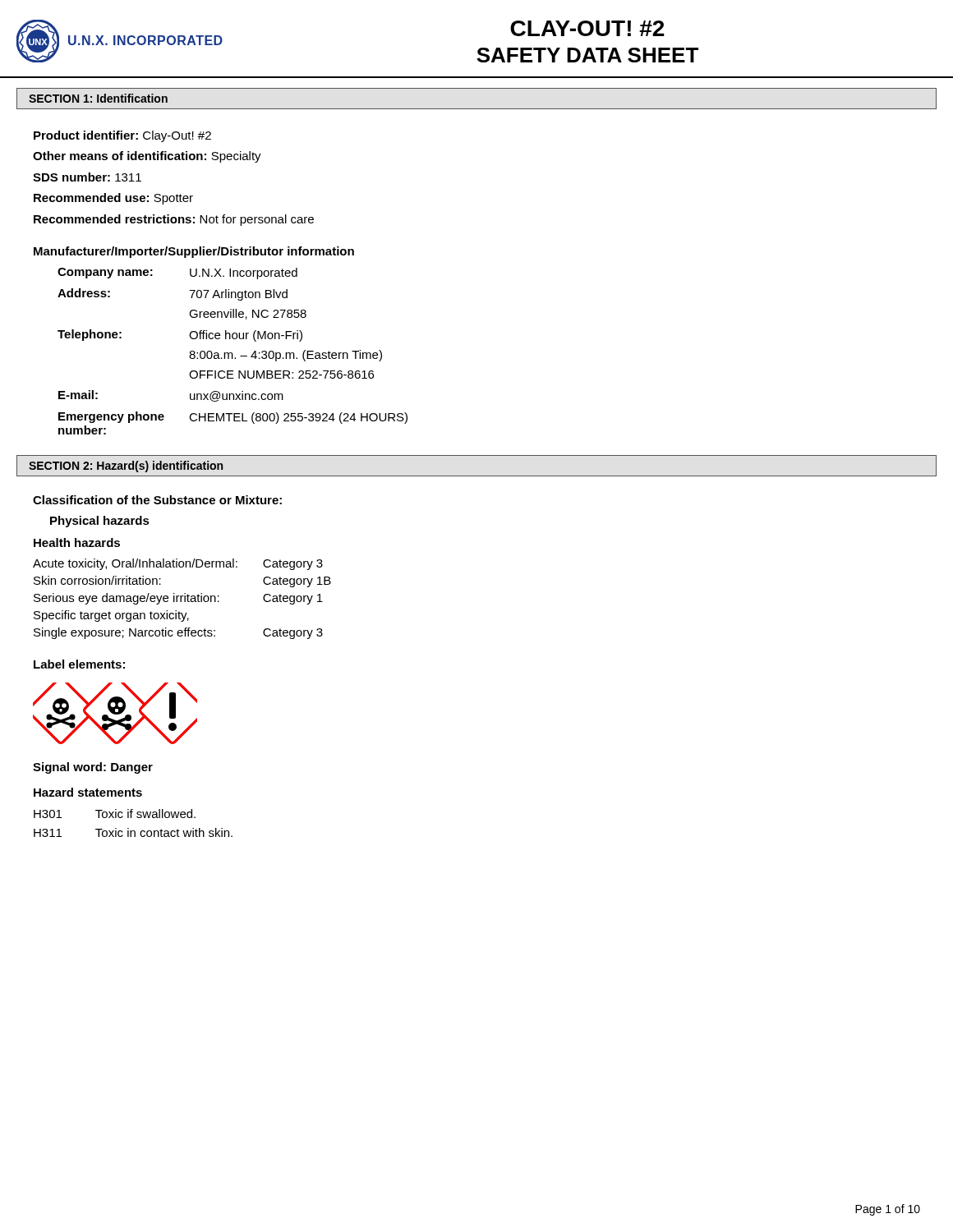Select the text block with the text "Product identifier: Clay-Out!"

pyautogui.click(x=122, y=136)
